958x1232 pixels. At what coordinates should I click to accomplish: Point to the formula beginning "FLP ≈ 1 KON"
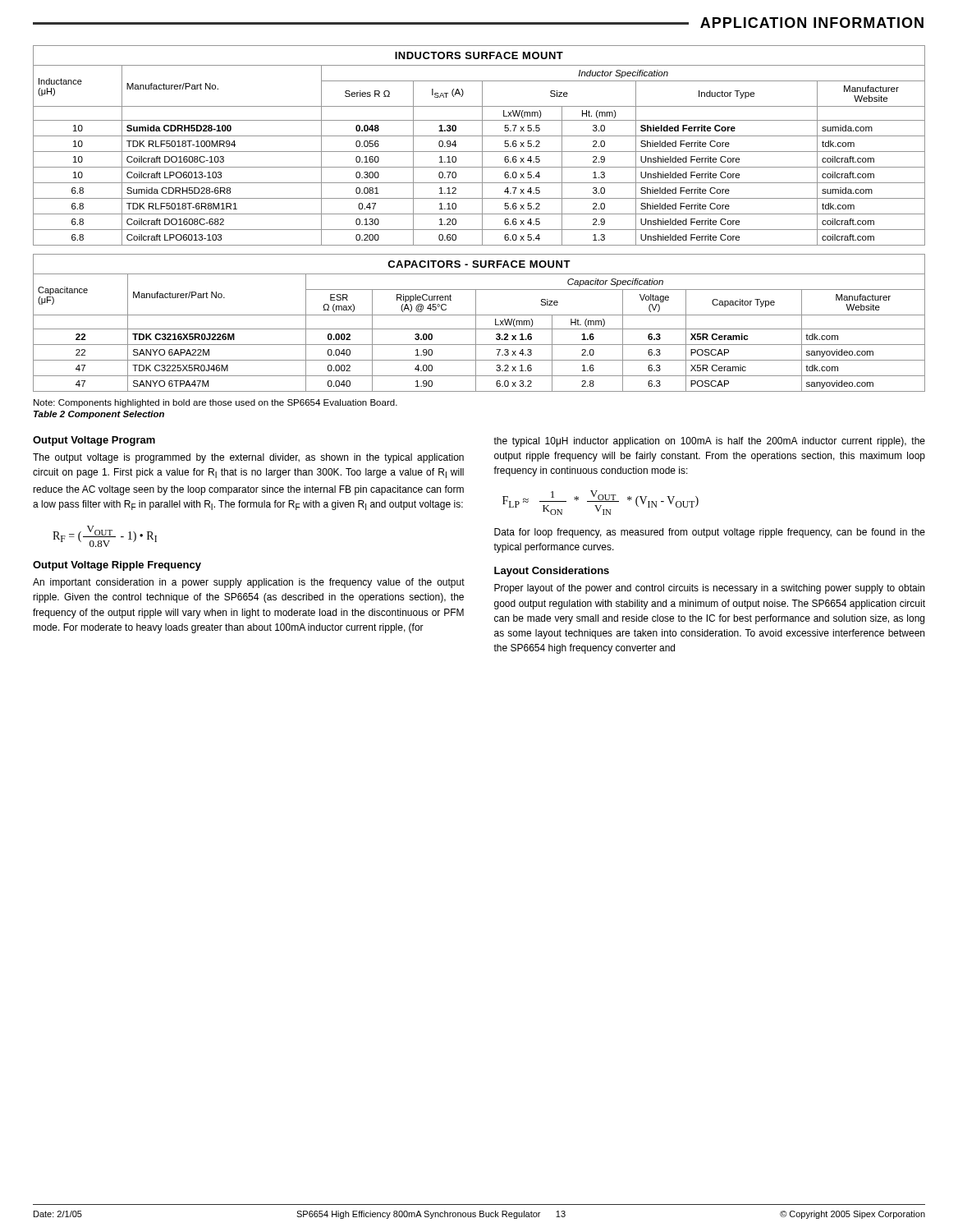click(x=600, y=502)
